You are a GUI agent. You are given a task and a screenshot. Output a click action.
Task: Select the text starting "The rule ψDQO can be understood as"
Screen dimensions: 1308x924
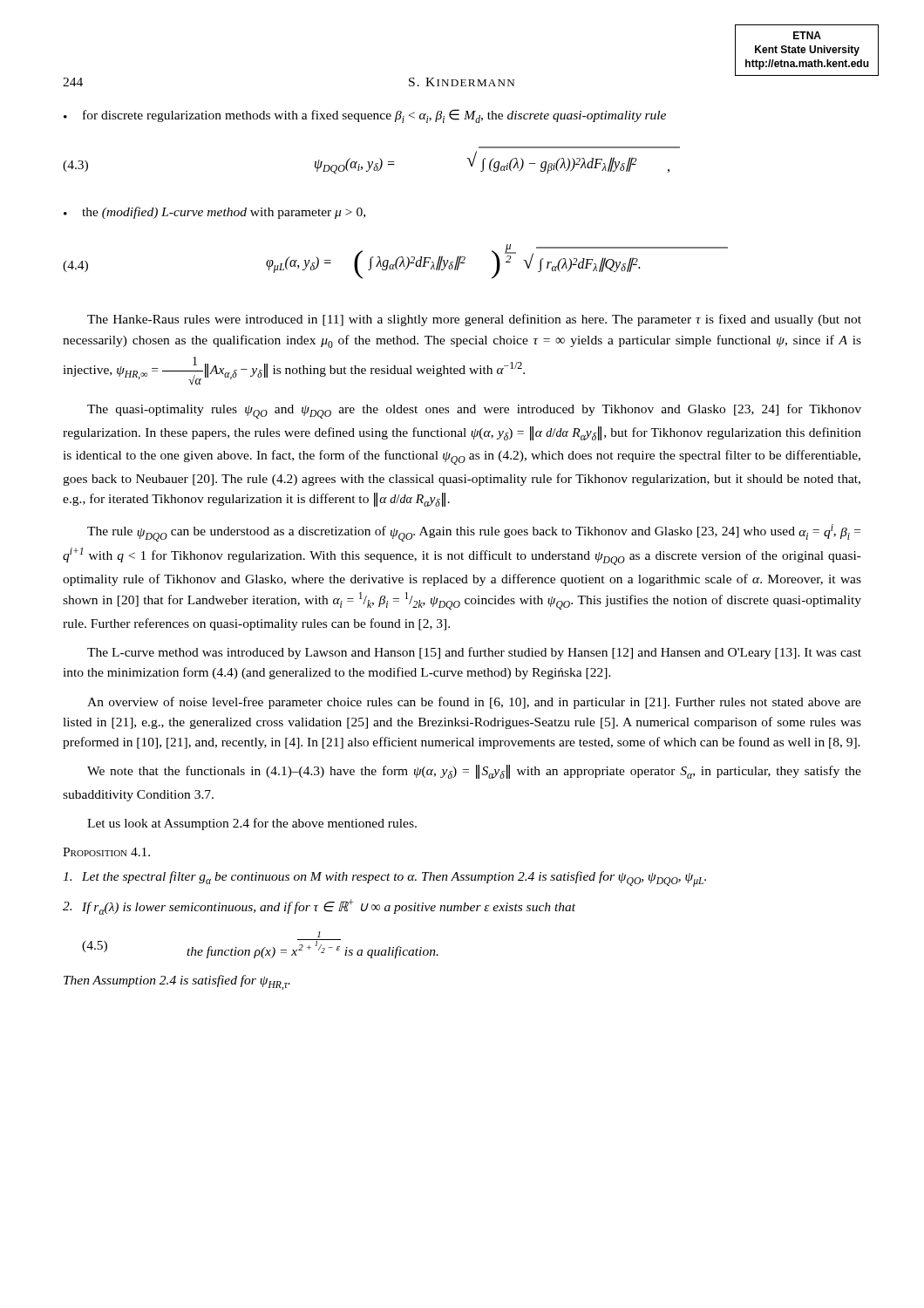[x=462, y=576]
